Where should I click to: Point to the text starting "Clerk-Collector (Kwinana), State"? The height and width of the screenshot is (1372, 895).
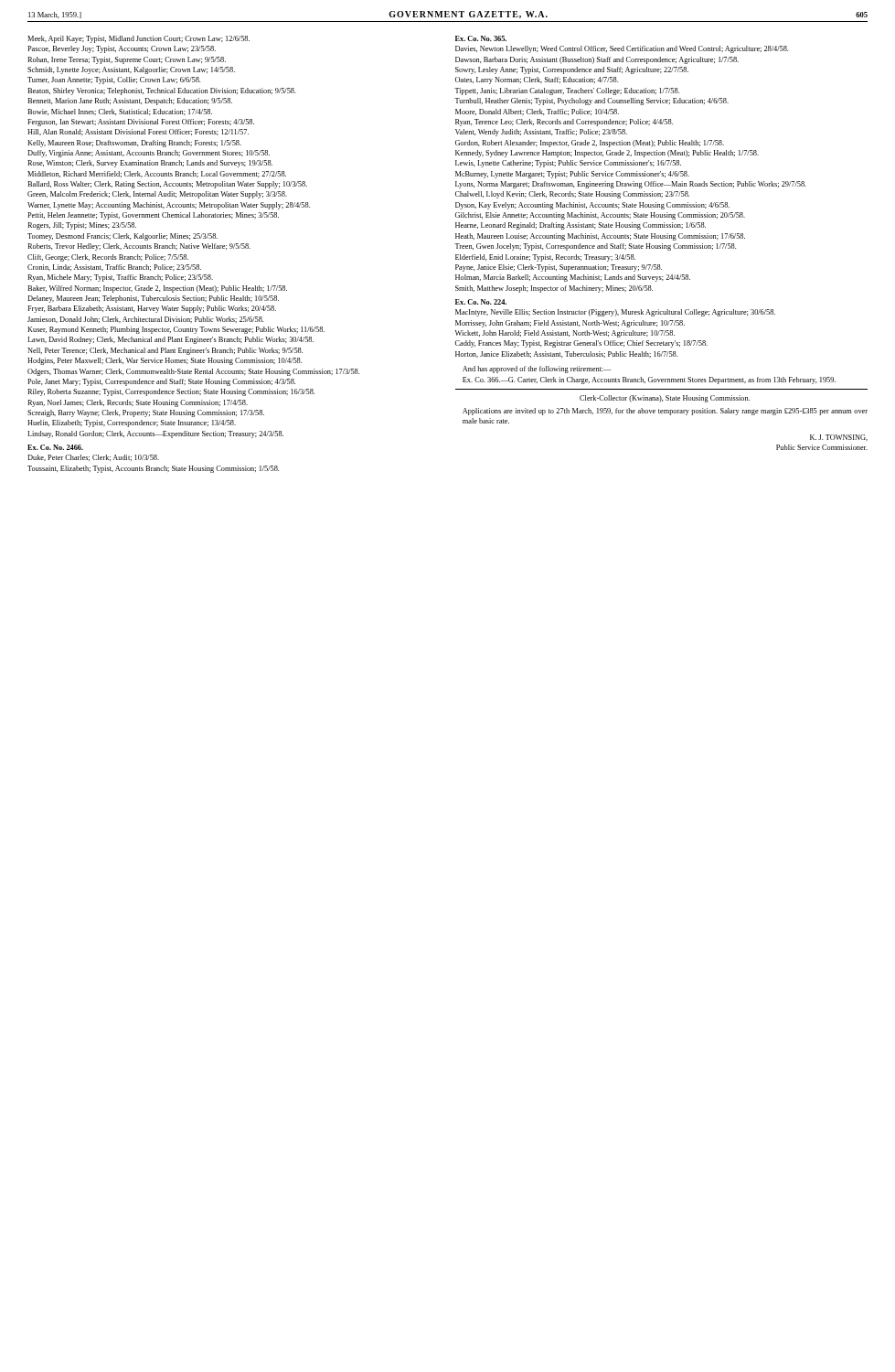661,399
